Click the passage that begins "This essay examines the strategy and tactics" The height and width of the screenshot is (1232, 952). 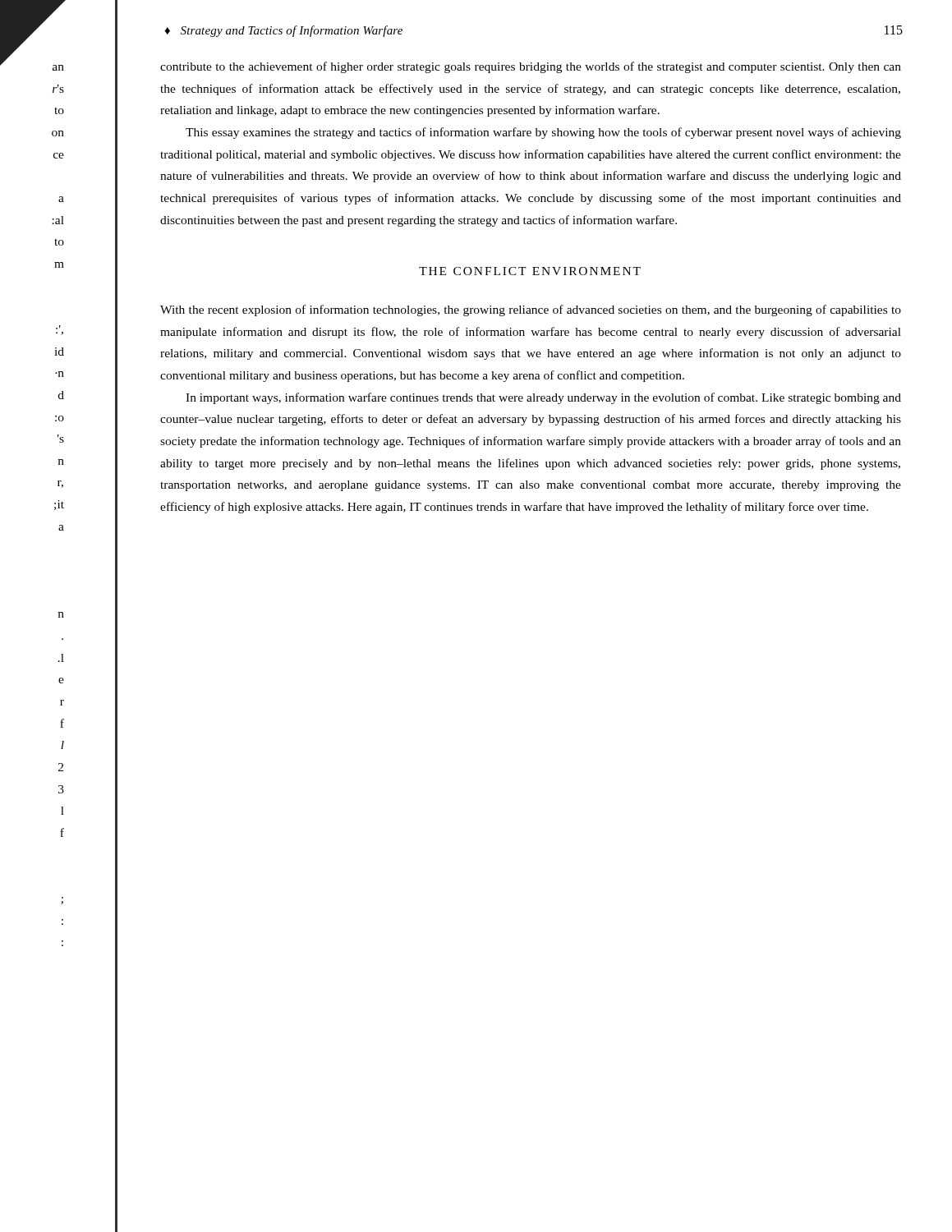tap(531, 176)
